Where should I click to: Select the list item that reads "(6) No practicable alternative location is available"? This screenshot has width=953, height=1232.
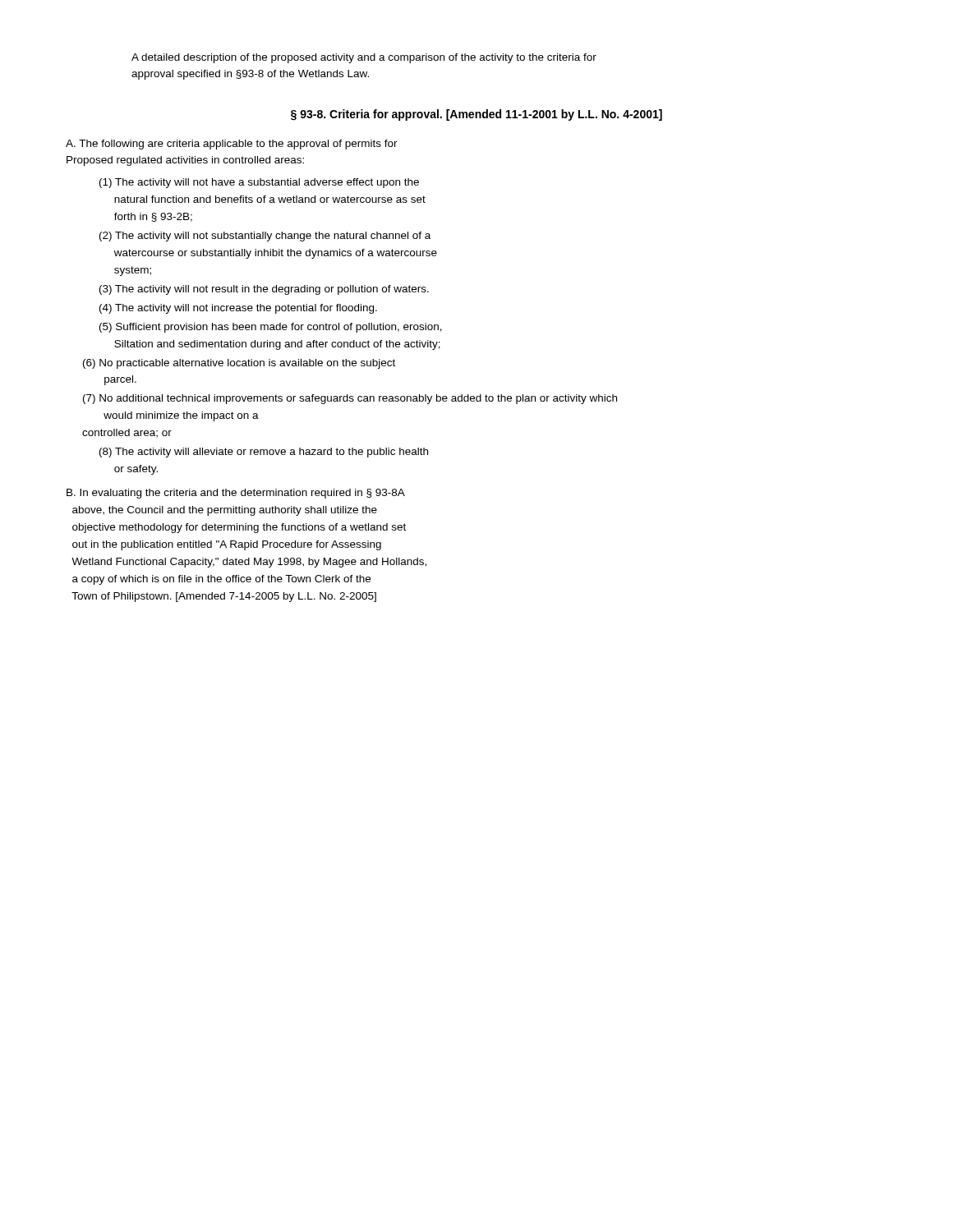[x=239, y=371]
